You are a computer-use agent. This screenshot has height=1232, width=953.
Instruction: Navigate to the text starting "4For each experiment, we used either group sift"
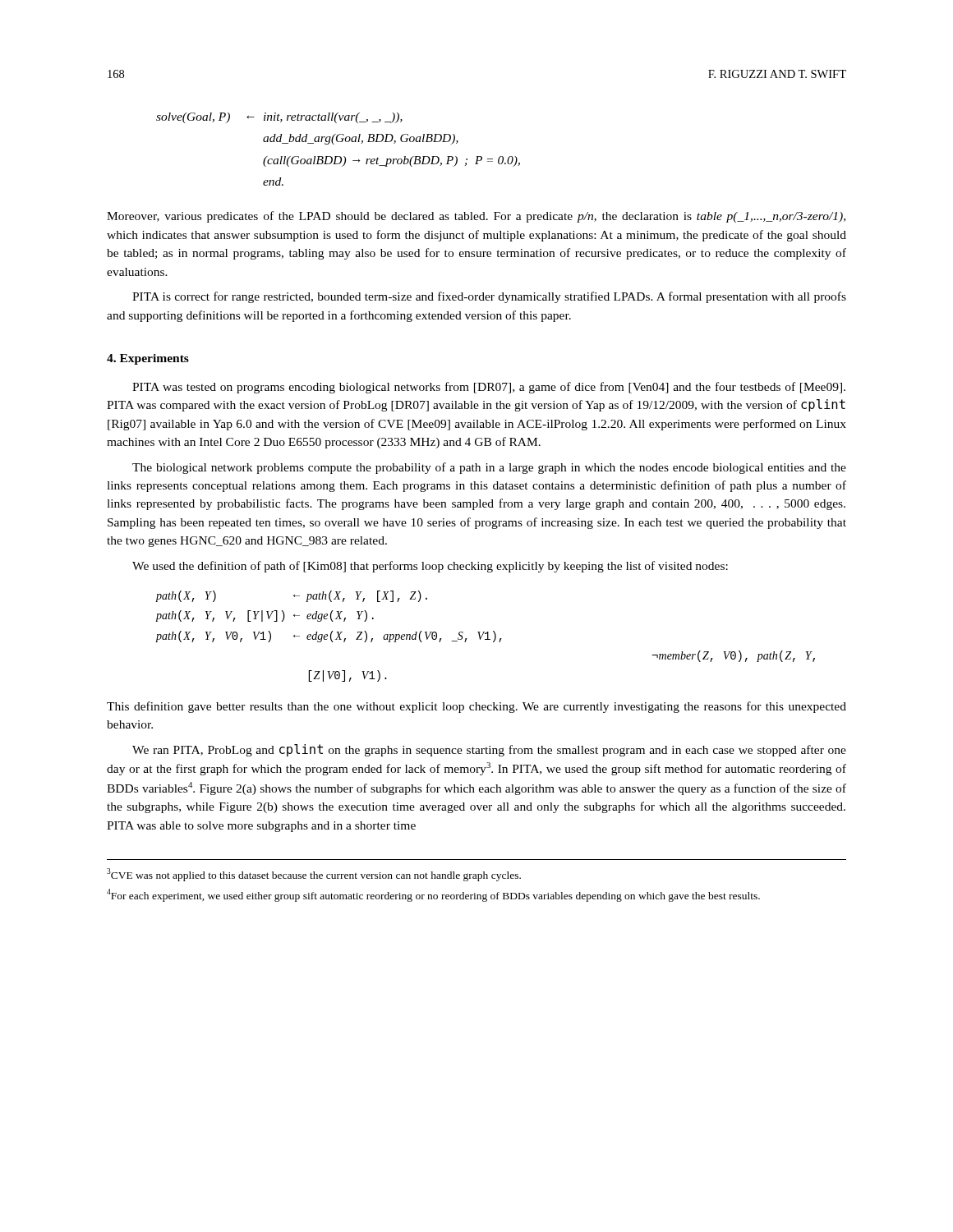click(434, 894)
